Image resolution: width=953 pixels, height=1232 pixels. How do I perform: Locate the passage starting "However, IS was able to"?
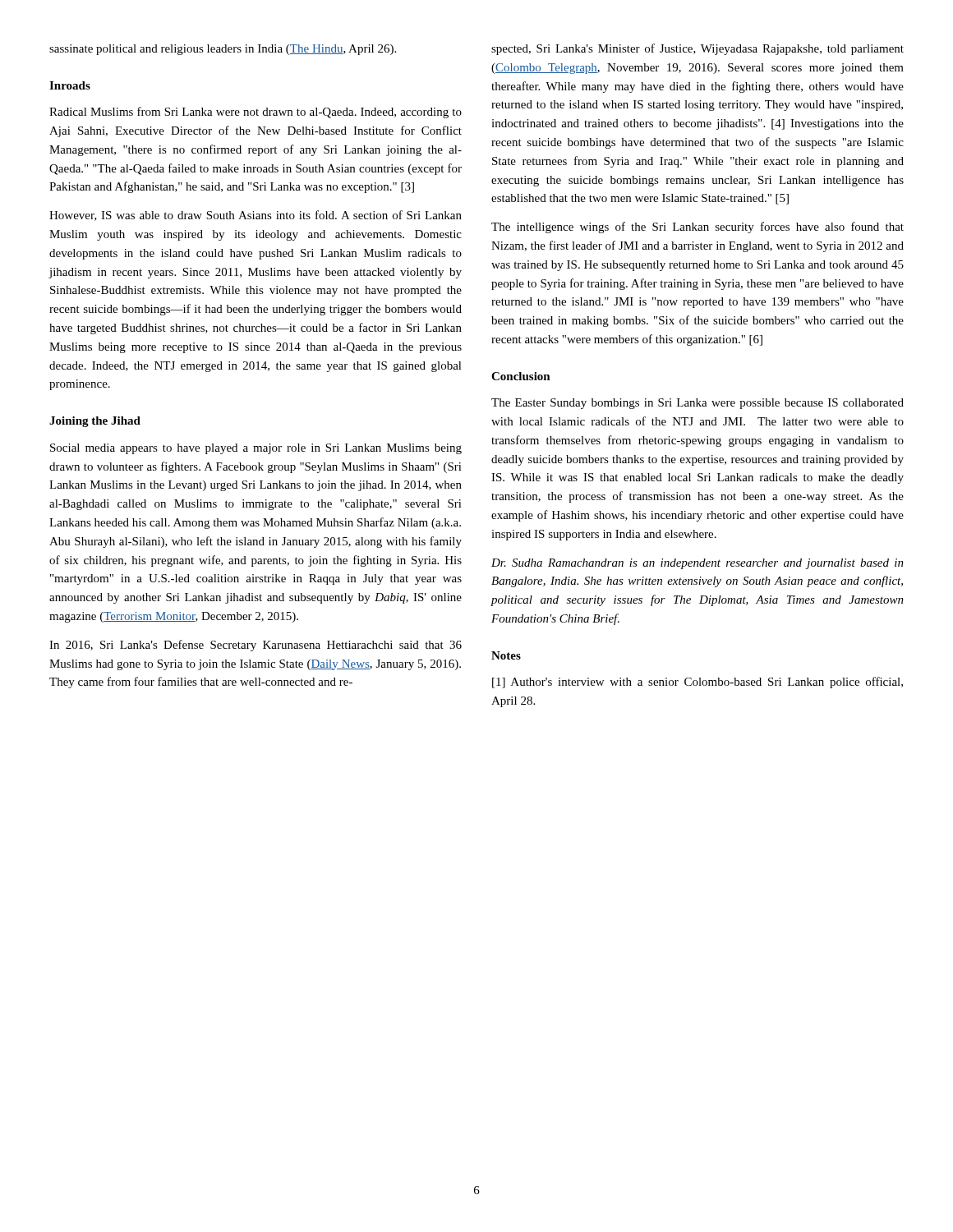255,300
